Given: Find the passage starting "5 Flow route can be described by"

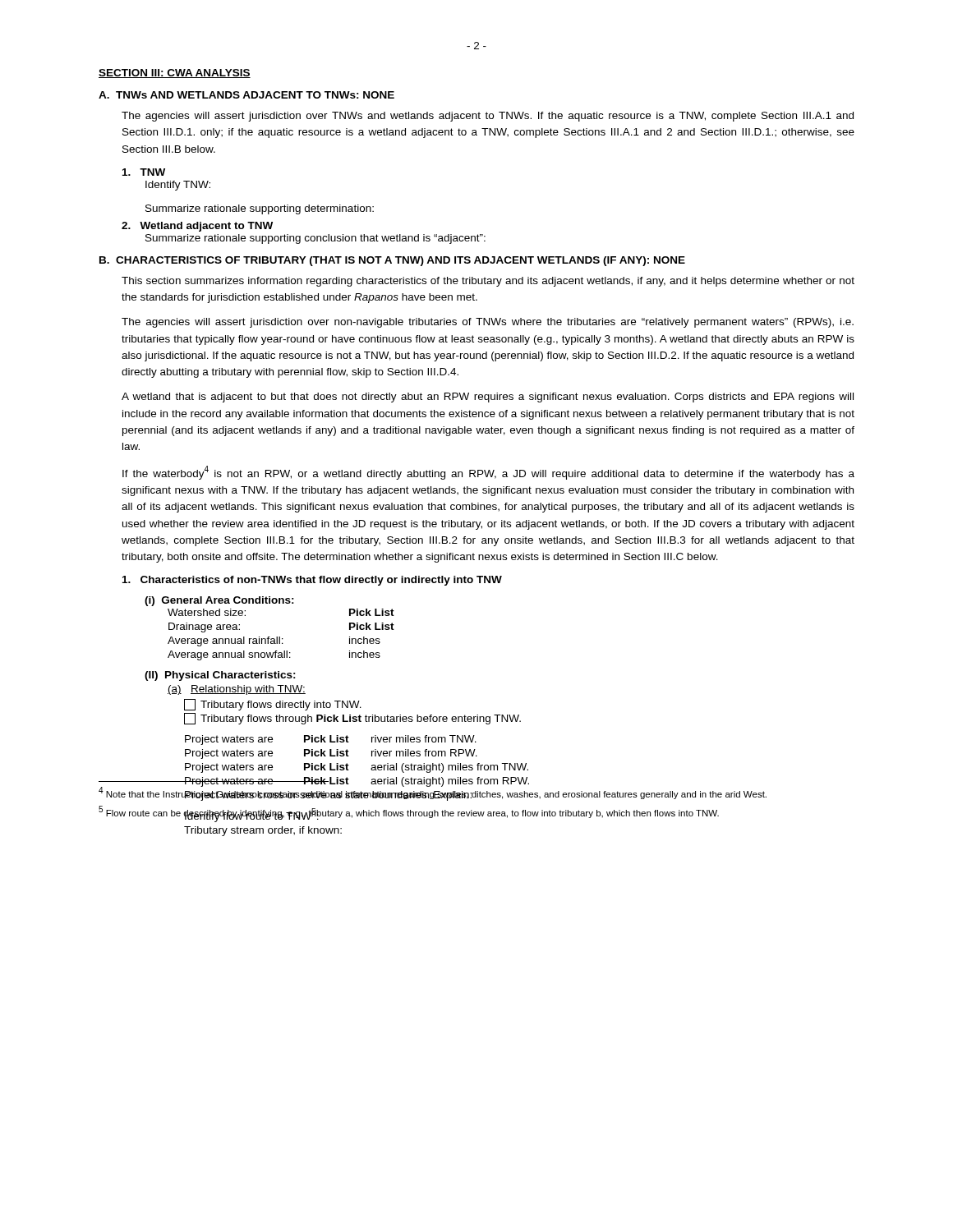Looking at the screenshot, I should 409,811.
